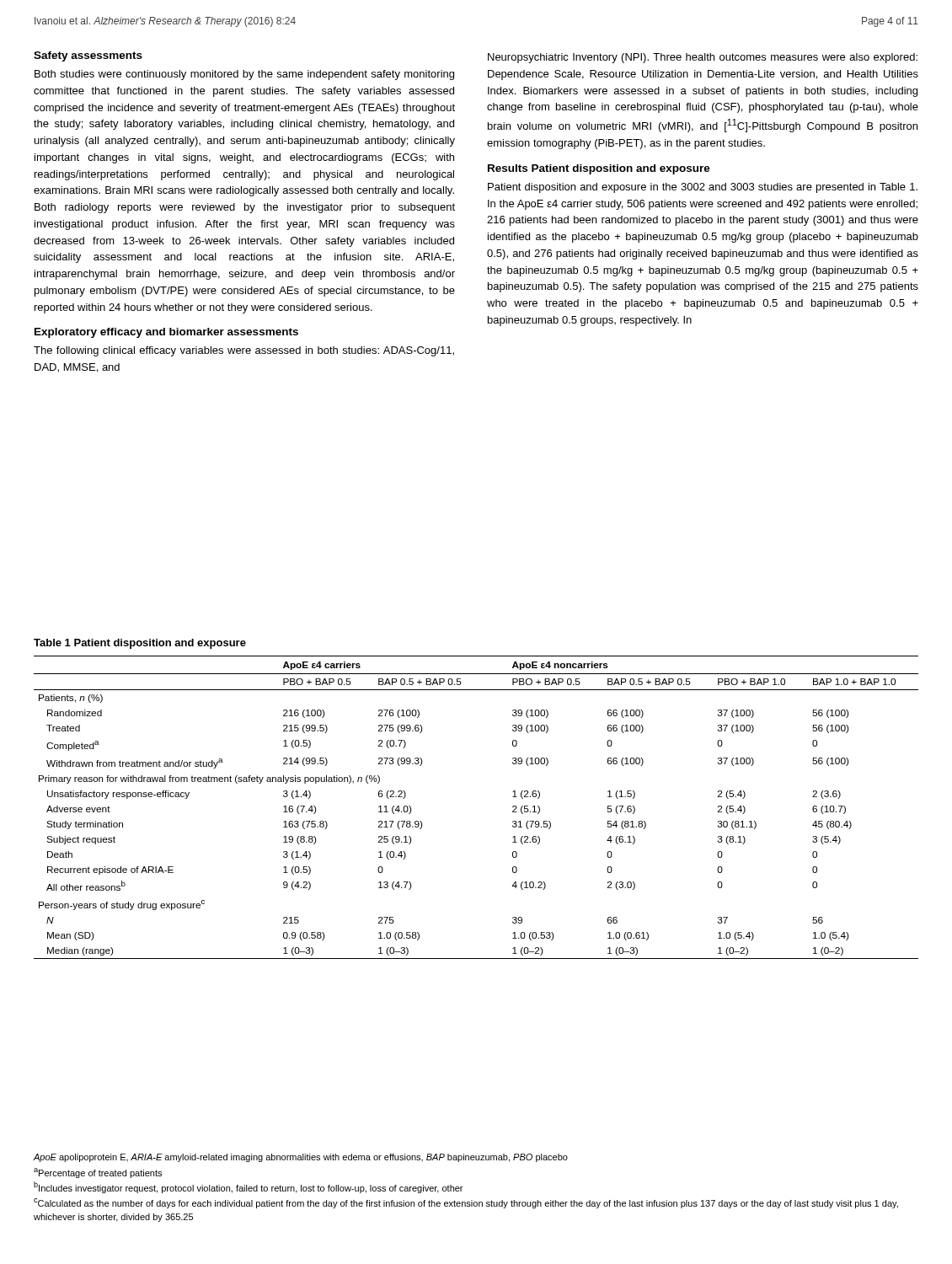952x1264 pixels.
Task: Find a footnote
Action: [x=476, y=1187]
